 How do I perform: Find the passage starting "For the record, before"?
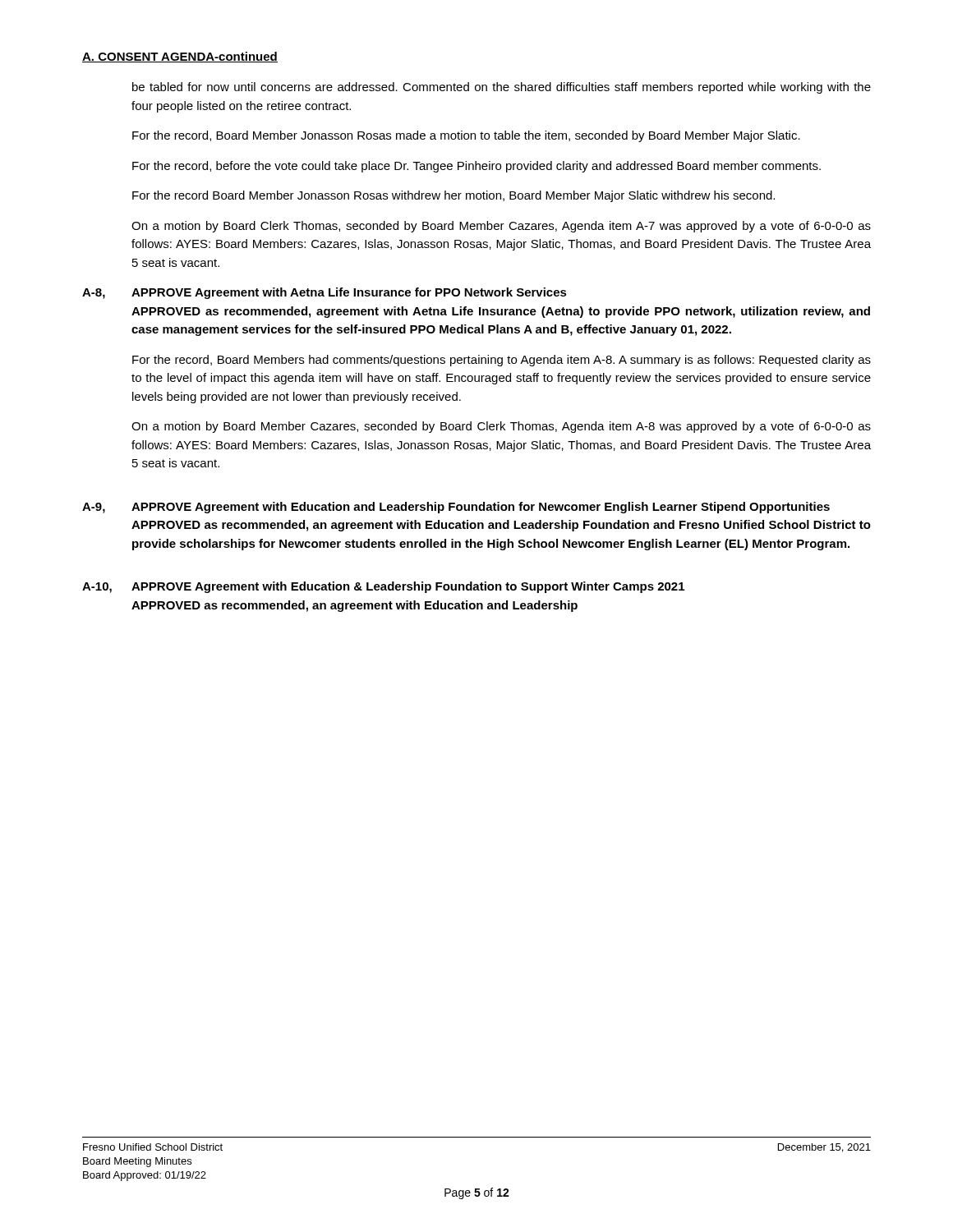477,165
